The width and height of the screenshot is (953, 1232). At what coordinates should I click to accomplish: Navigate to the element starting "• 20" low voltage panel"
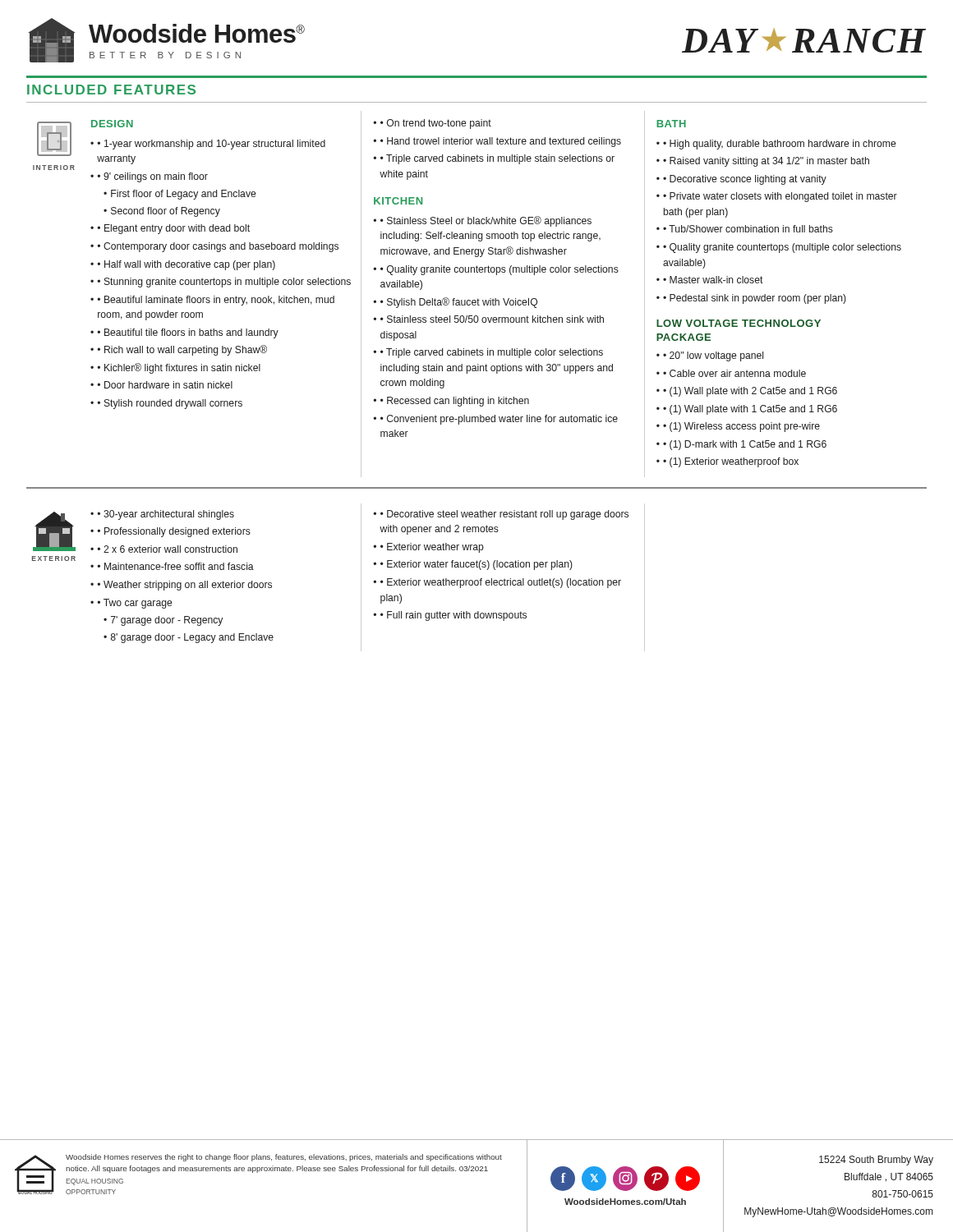(714, 356)
